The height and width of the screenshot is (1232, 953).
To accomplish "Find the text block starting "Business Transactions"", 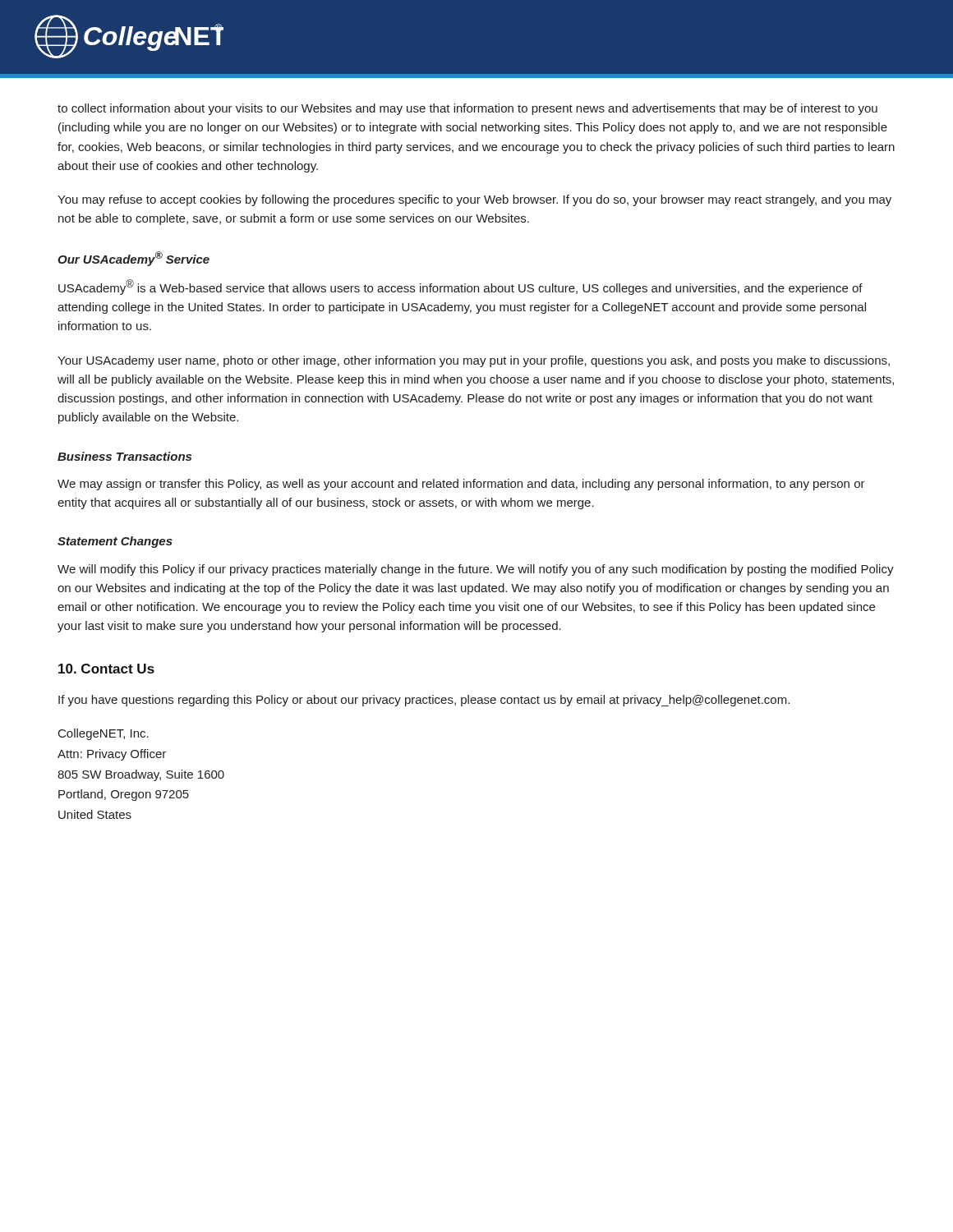I will pyautogui.click(x=125, y=456).
